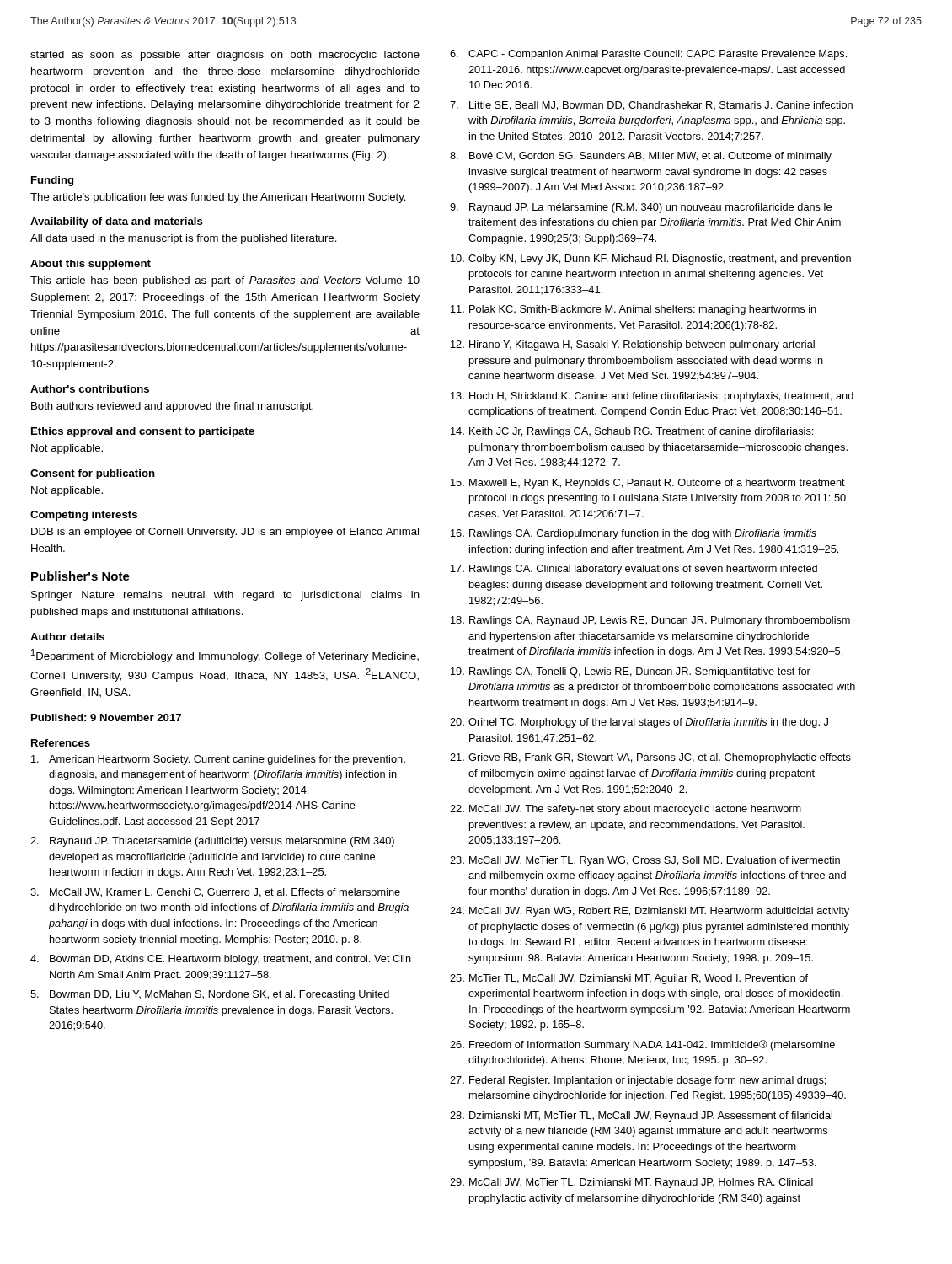
Task: Select the region starting "started as soon as possible after"
Action: pos(225,105)
